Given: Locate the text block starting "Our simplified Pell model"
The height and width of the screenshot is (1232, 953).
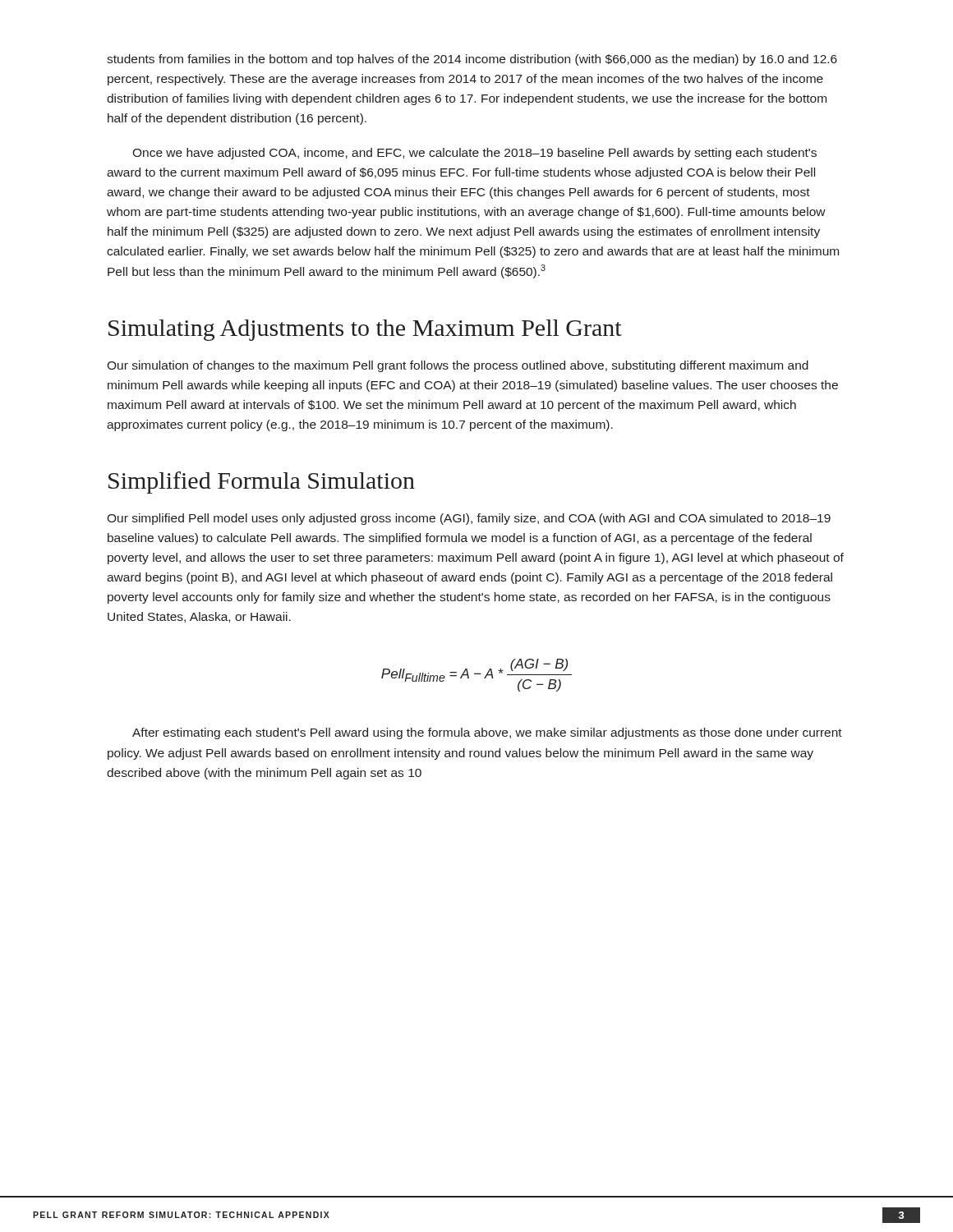Looking at the screenshot, I should pyautogui.click(x=475, y=567).
